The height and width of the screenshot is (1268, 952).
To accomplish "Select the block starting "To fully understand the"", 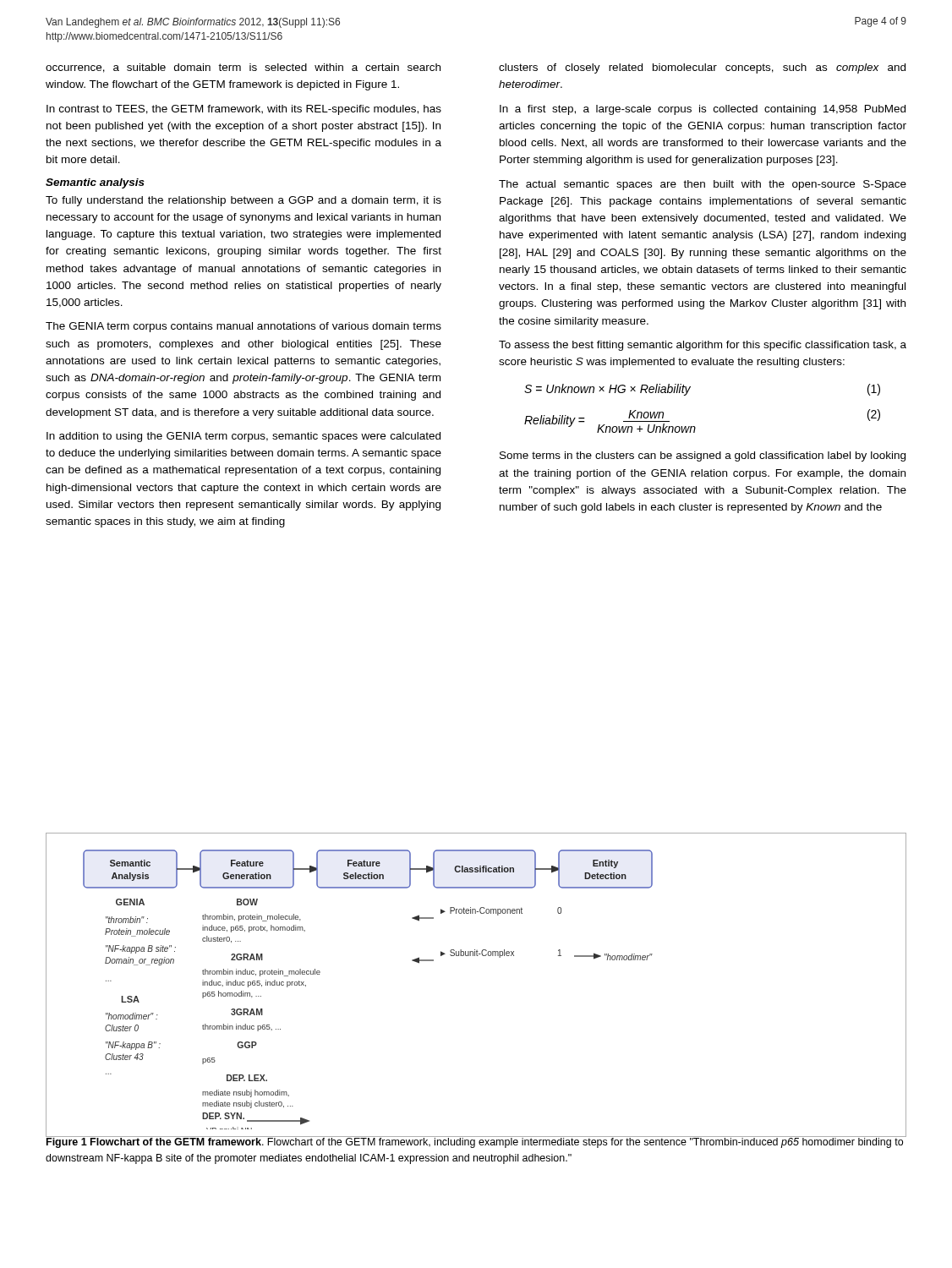I will (x=244, y=251).
